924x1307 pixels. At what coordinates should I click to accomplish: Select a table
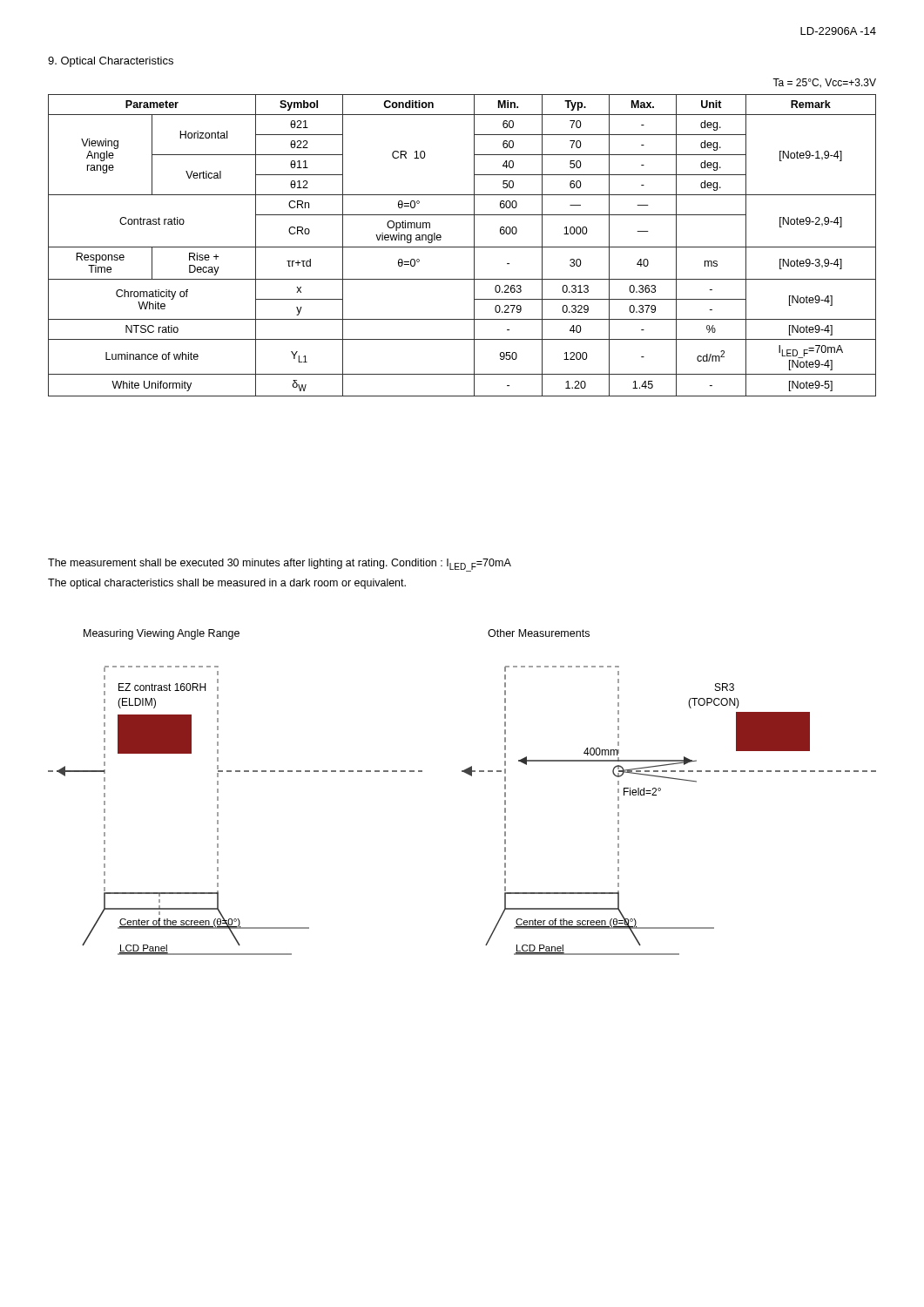pos(462,245)
